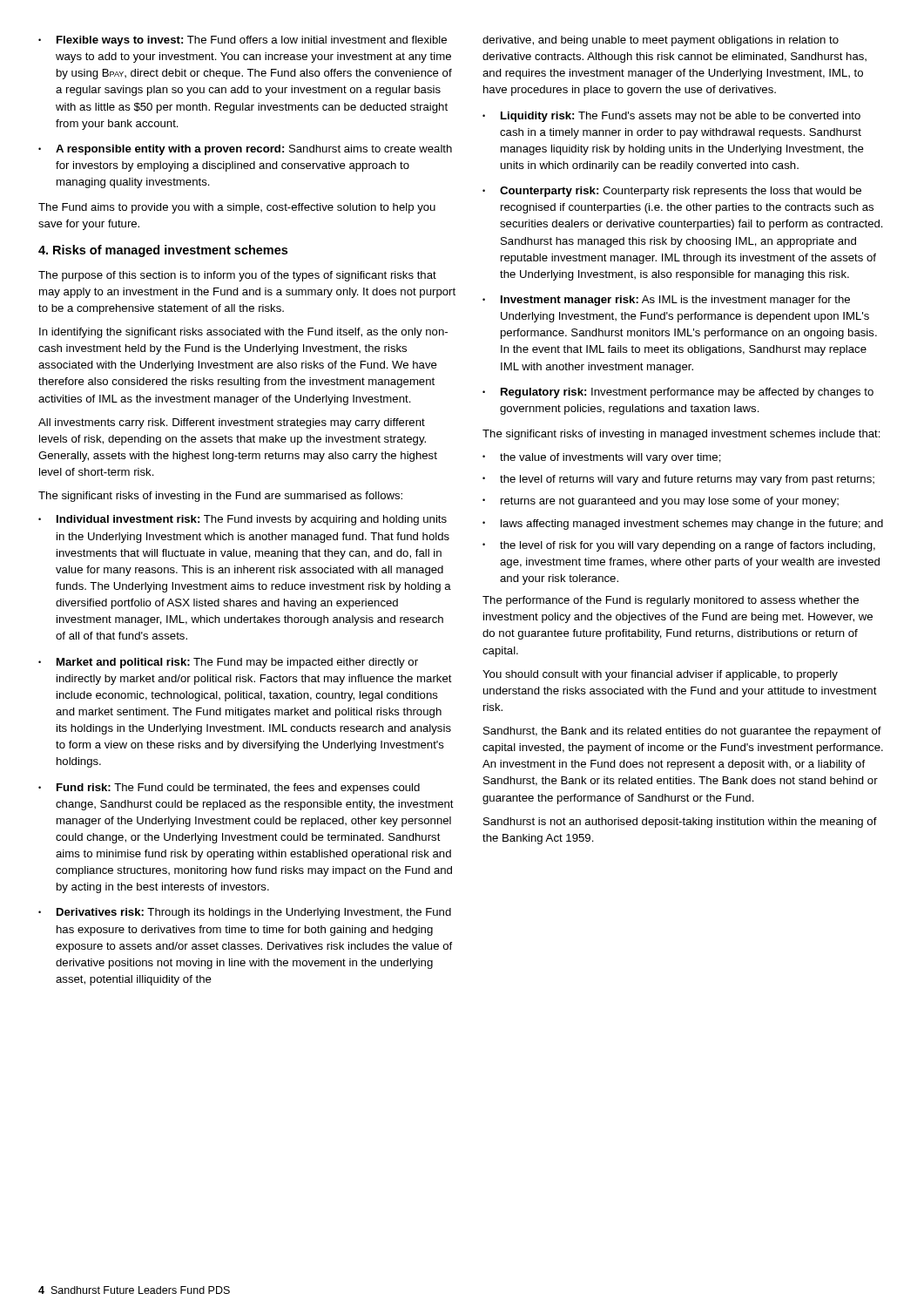
Task: Find the list item containing "• the value of investments will vary"
Action: point(684,457)
